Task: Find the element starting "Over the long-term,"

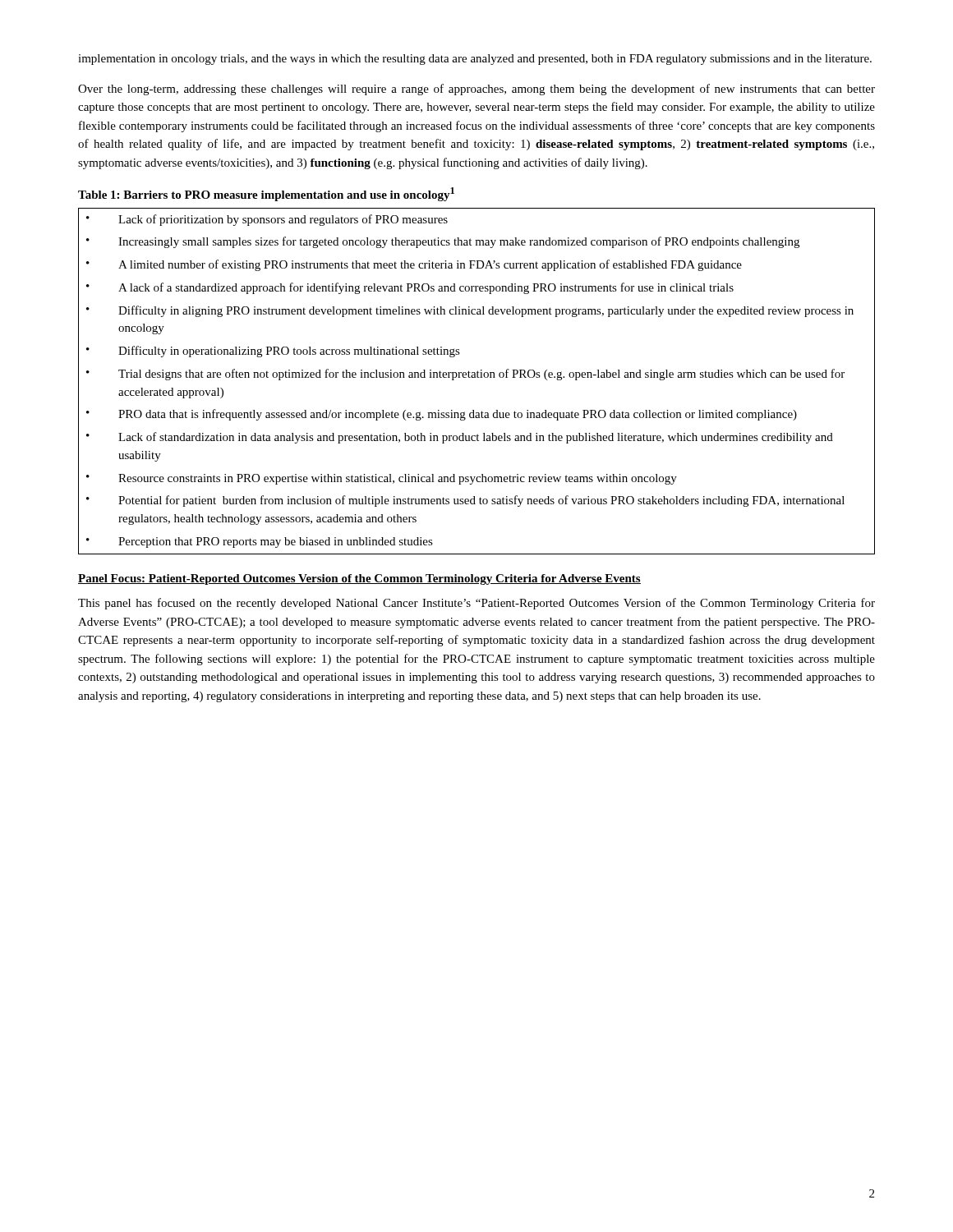Action: tap(476, 125)
